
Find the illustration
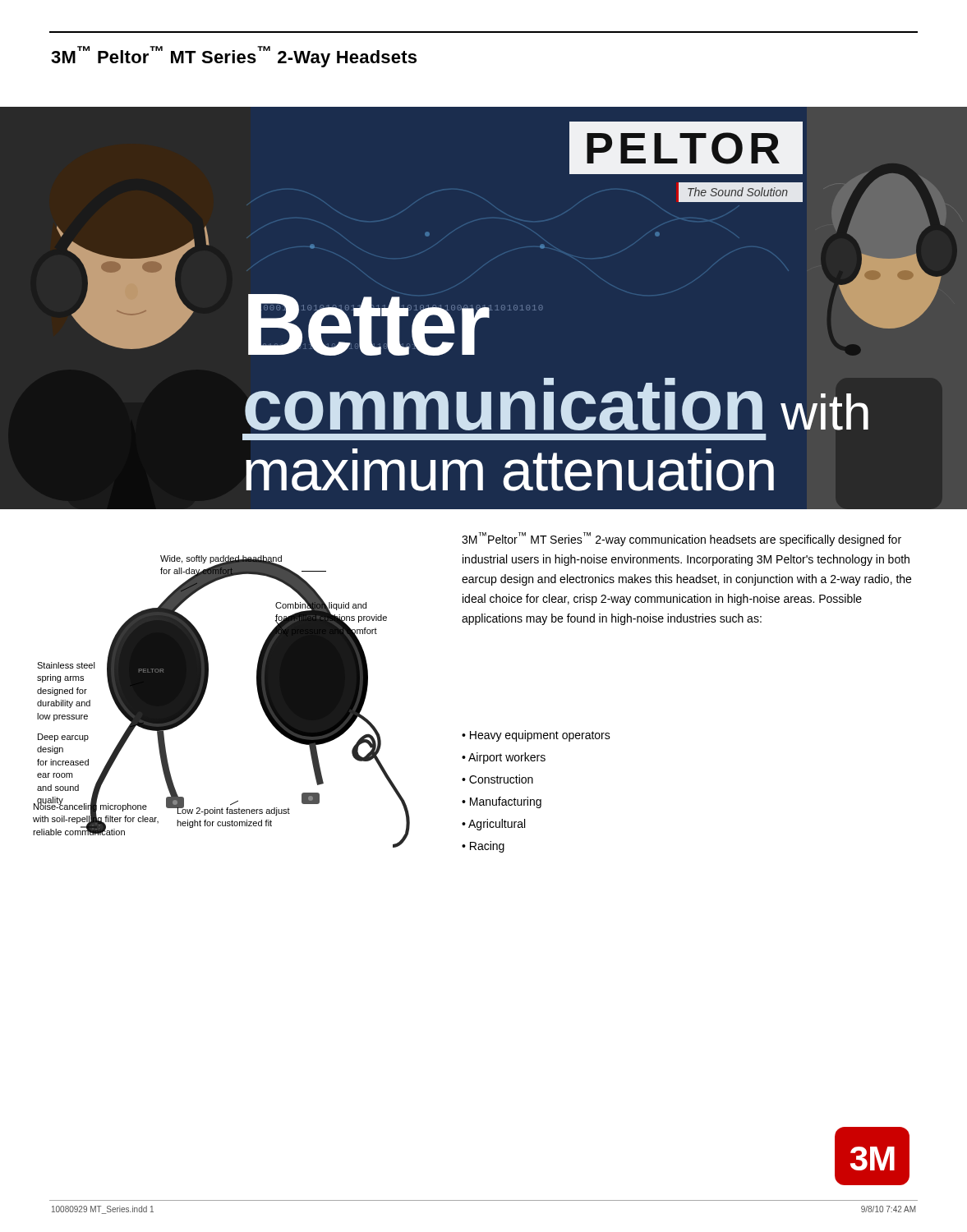click(234, 694)
